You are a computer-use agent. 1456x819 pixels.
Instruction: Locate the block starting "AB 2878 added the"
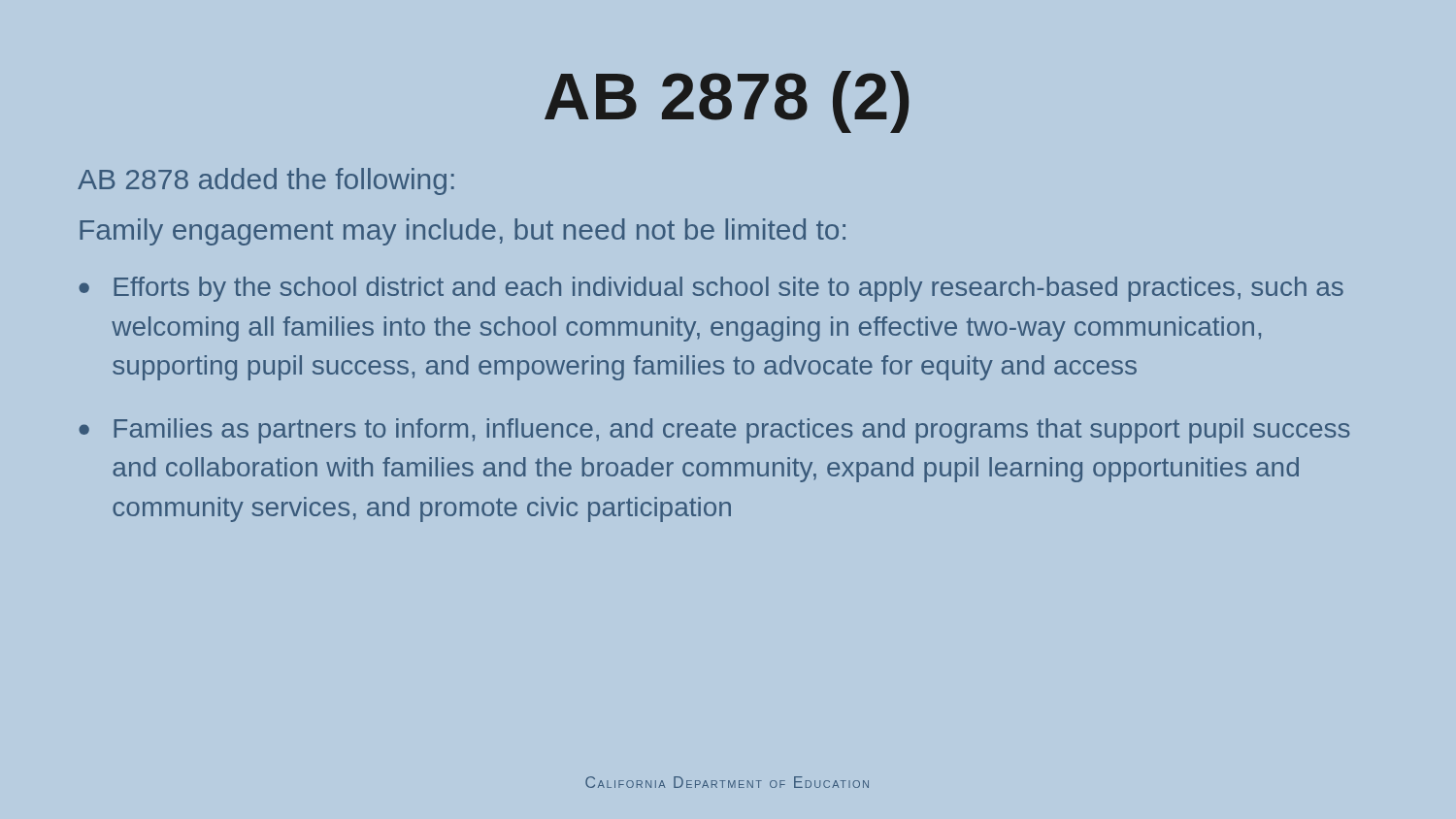click(x=267, y=179)
